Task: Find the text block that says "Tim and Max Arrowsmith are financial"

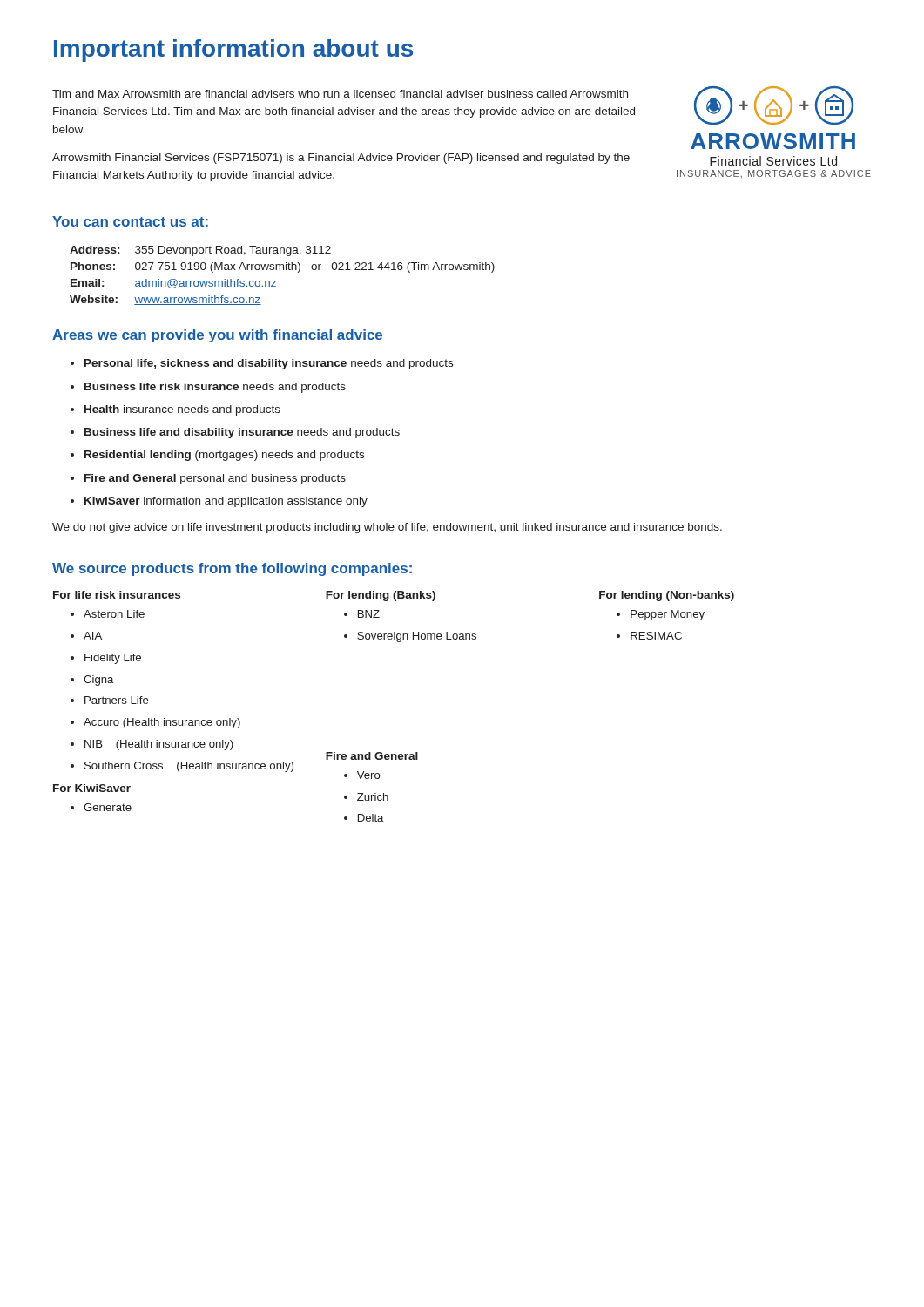Action: [340, 94]
